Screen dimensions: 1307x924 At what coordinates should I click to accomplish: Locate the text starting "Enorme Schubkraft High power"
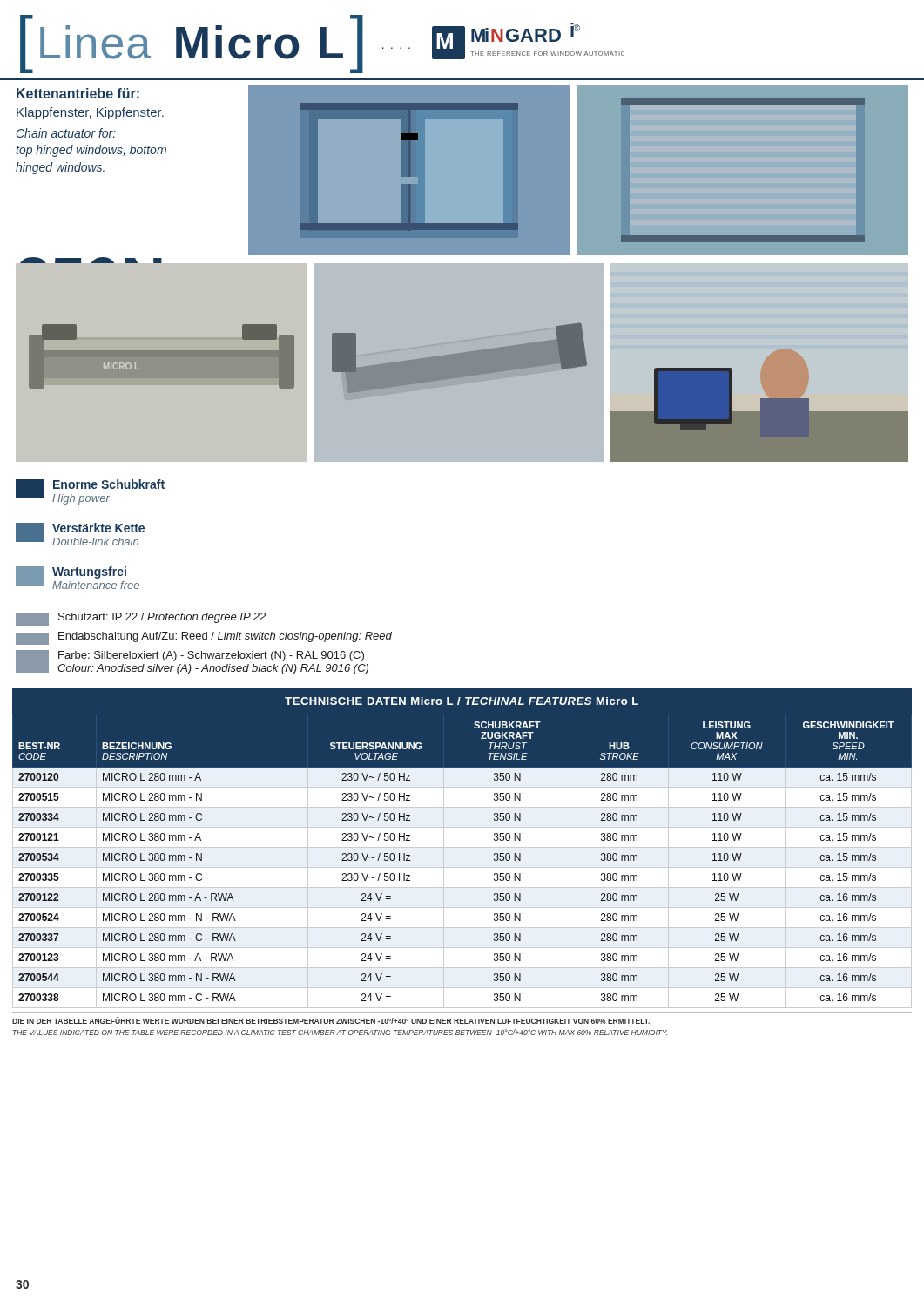point(90,491)
